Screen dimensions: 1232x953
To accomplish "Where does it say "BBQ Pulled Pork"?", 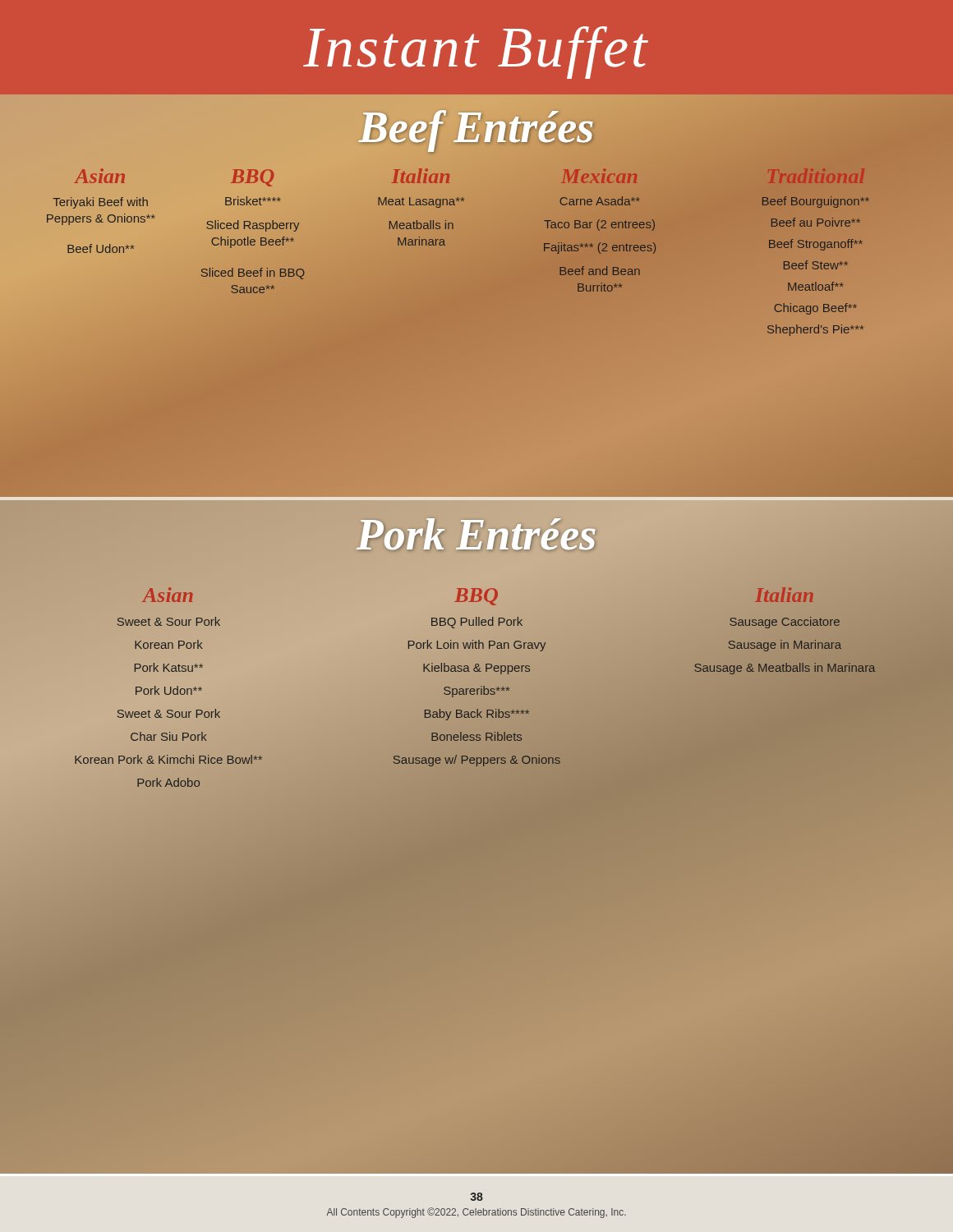I will click(476, 621).
